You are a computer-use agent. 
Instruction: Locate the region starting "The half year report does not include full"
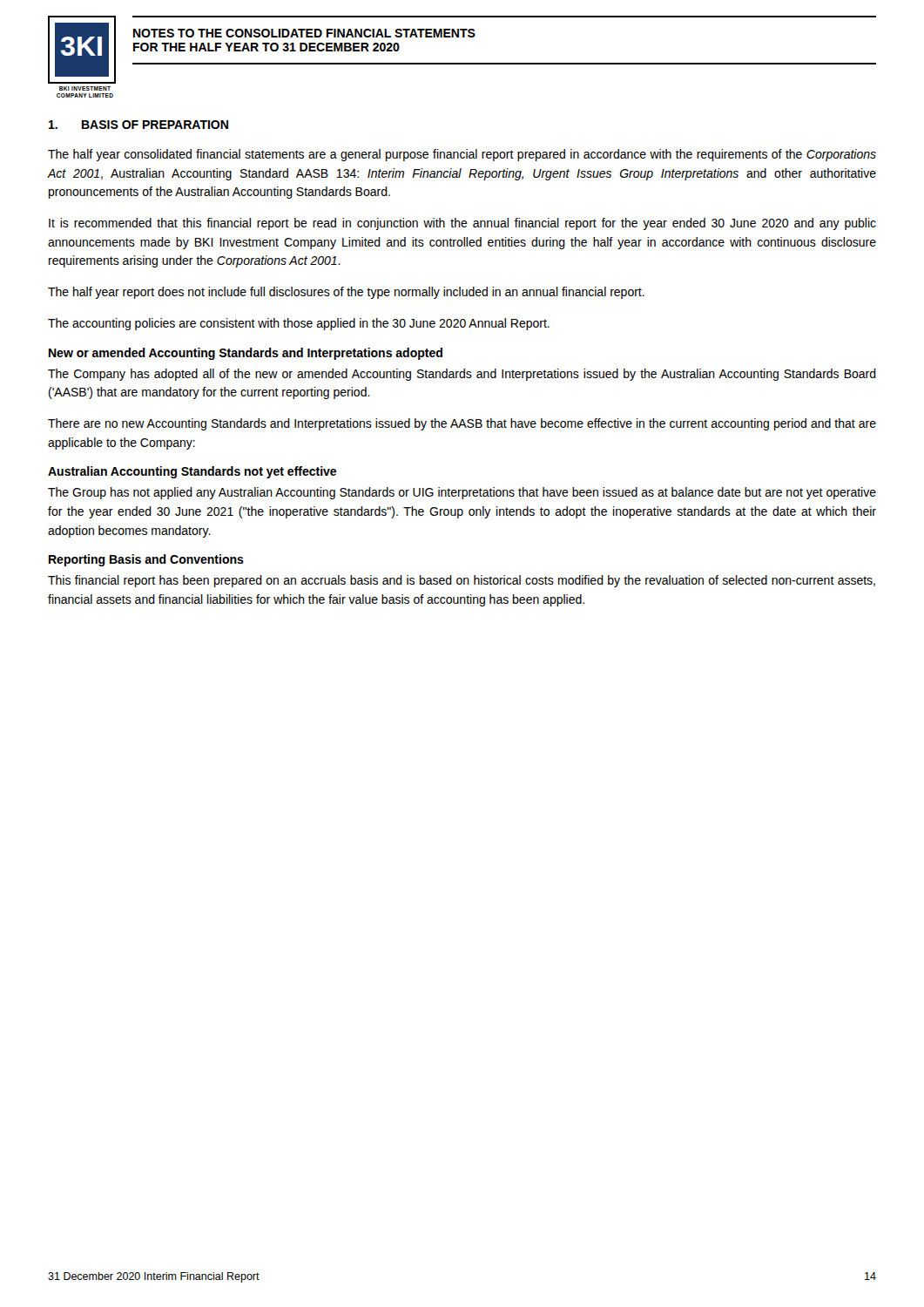coord(346,292)
